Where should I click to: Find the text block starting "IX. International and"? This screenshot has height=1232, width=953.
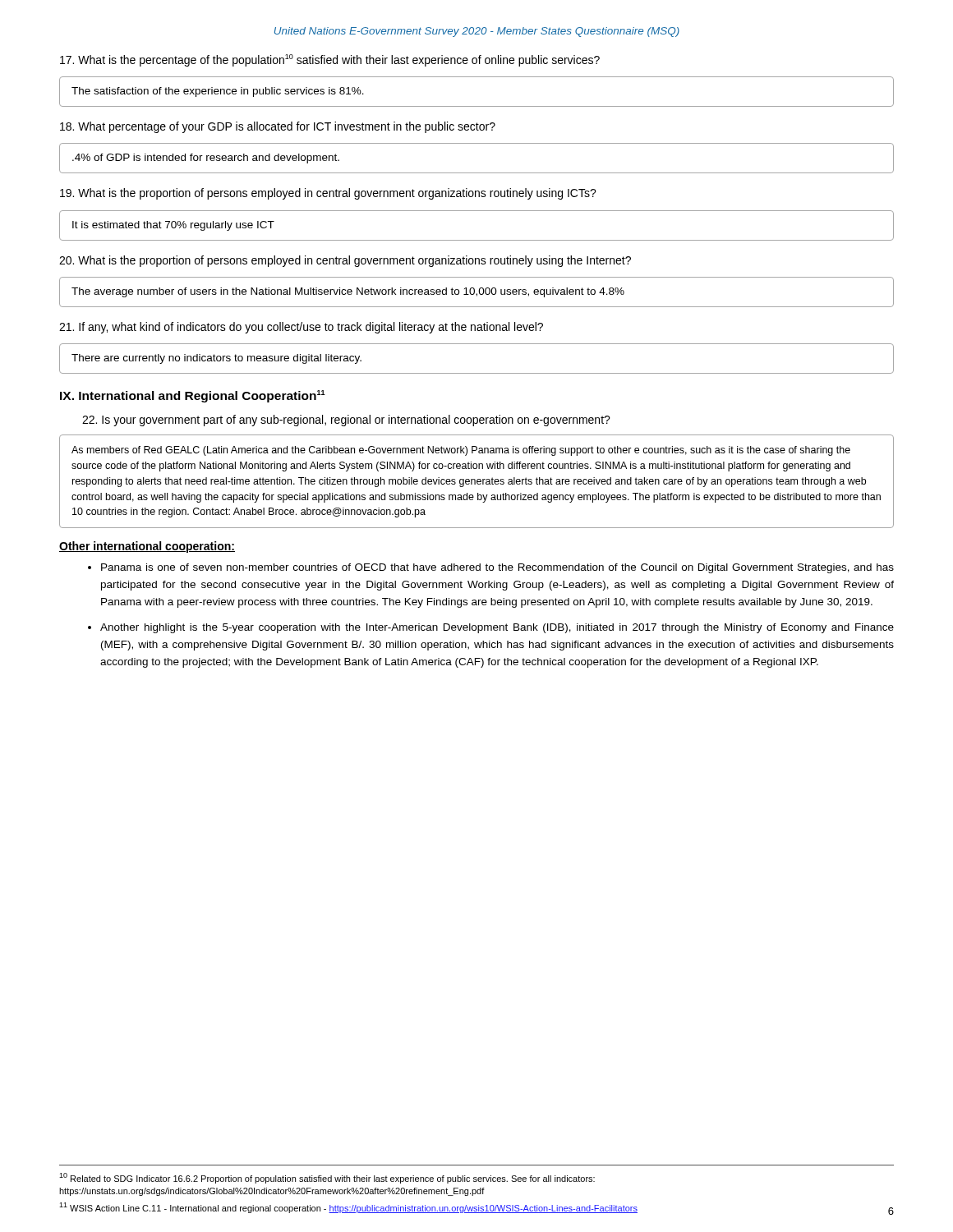[x=192, y=395]
